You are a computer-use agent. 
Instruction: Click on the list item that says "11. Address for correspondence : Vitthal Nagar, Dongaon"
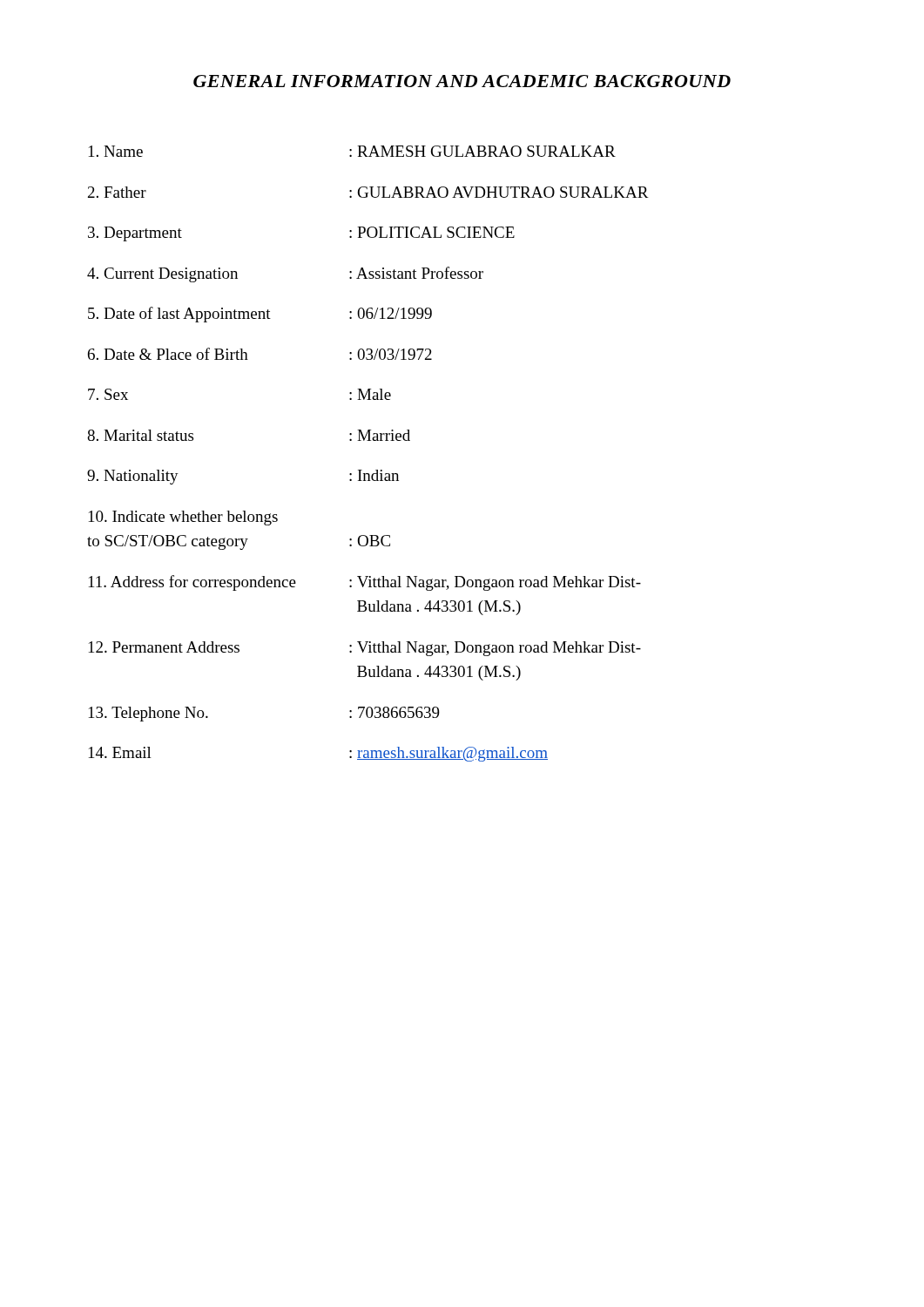click(462, 594)
